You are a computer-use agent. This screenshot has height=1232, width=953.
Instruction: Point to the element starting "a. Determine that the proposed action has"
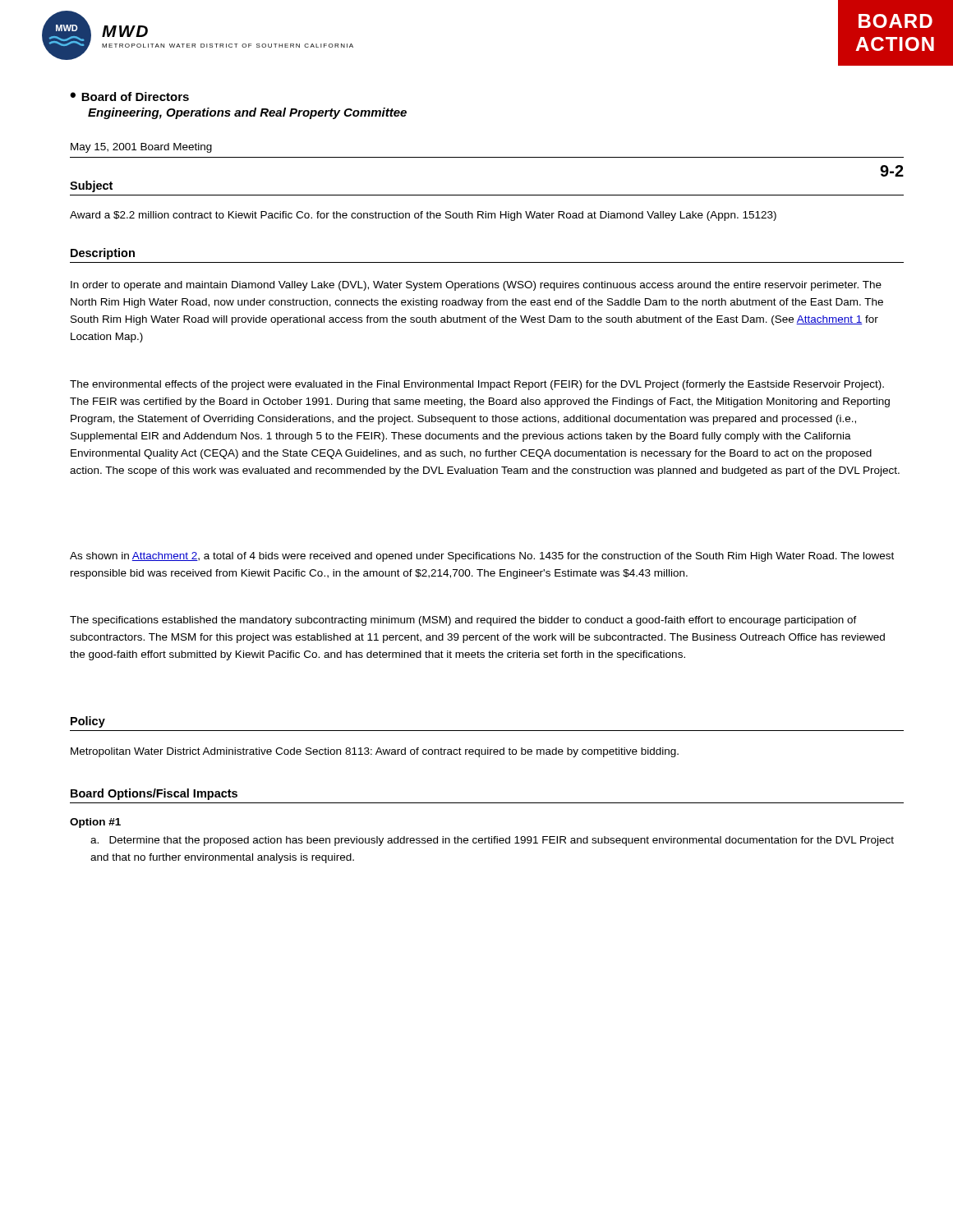(x=497, y=849)
